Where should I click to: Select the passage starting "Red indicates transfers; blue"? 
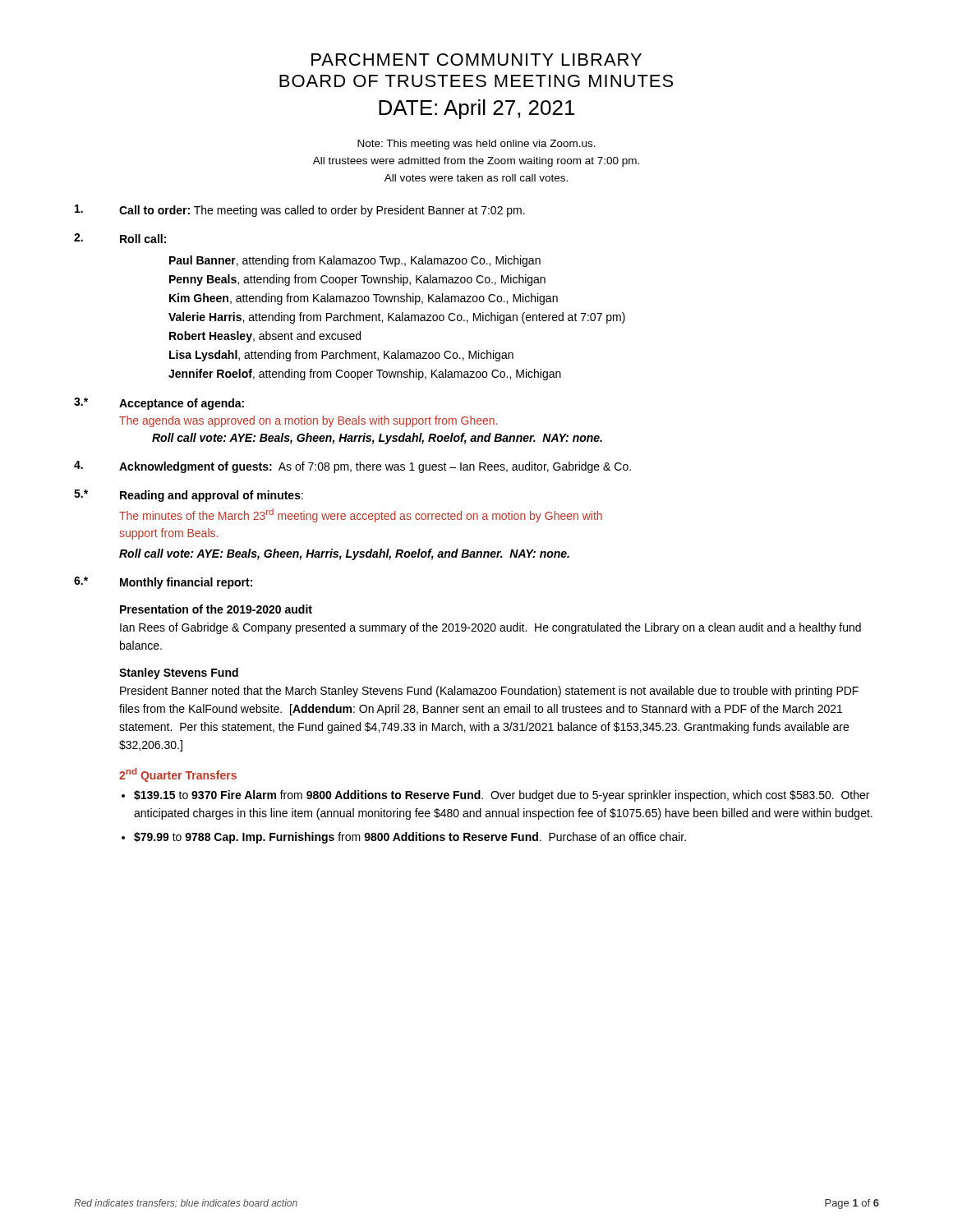tap(186, 1203)
